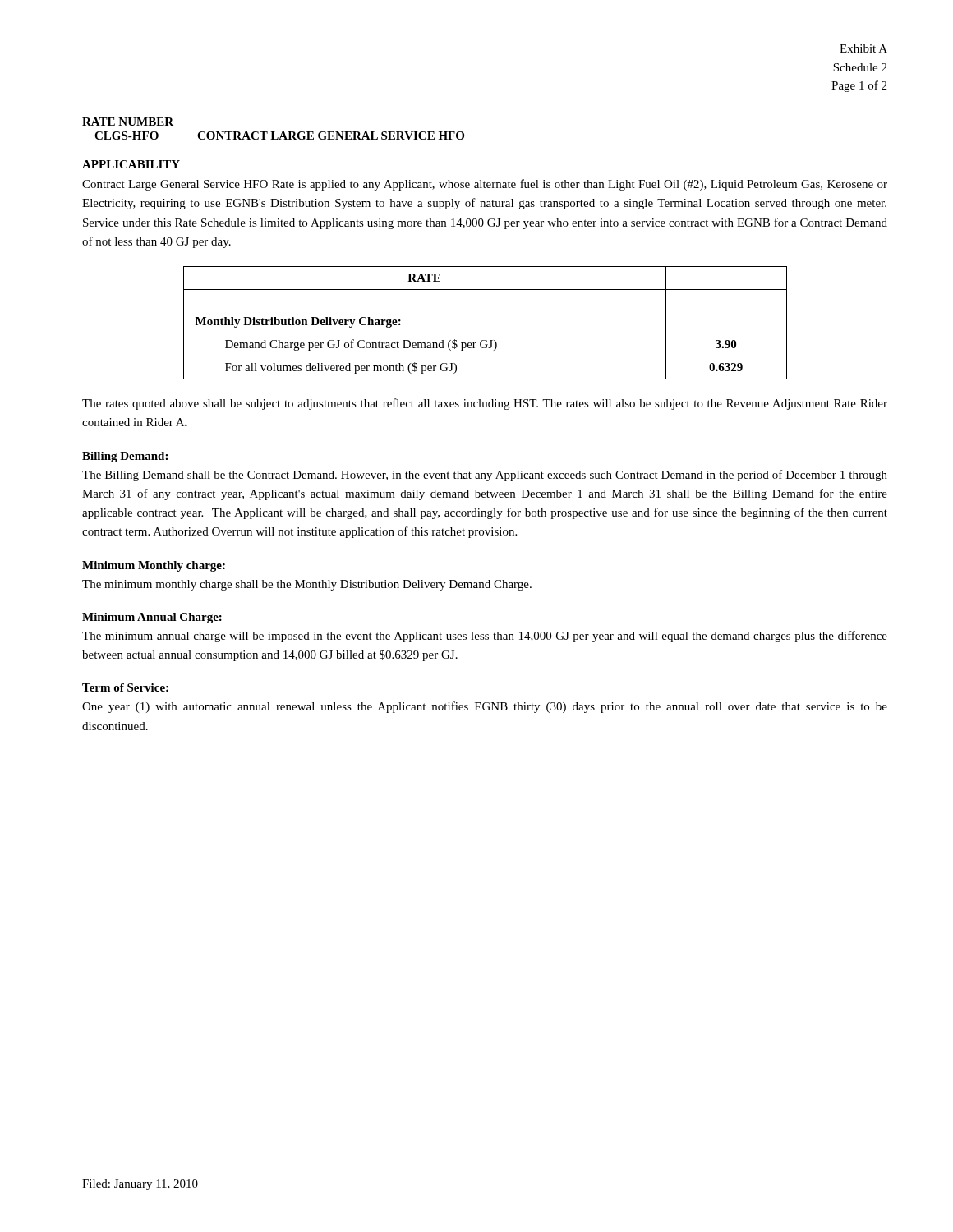
Task: Navigate to the text starting "The Billing Demand shall be the Contract"
Action: (x=485, y=503)
